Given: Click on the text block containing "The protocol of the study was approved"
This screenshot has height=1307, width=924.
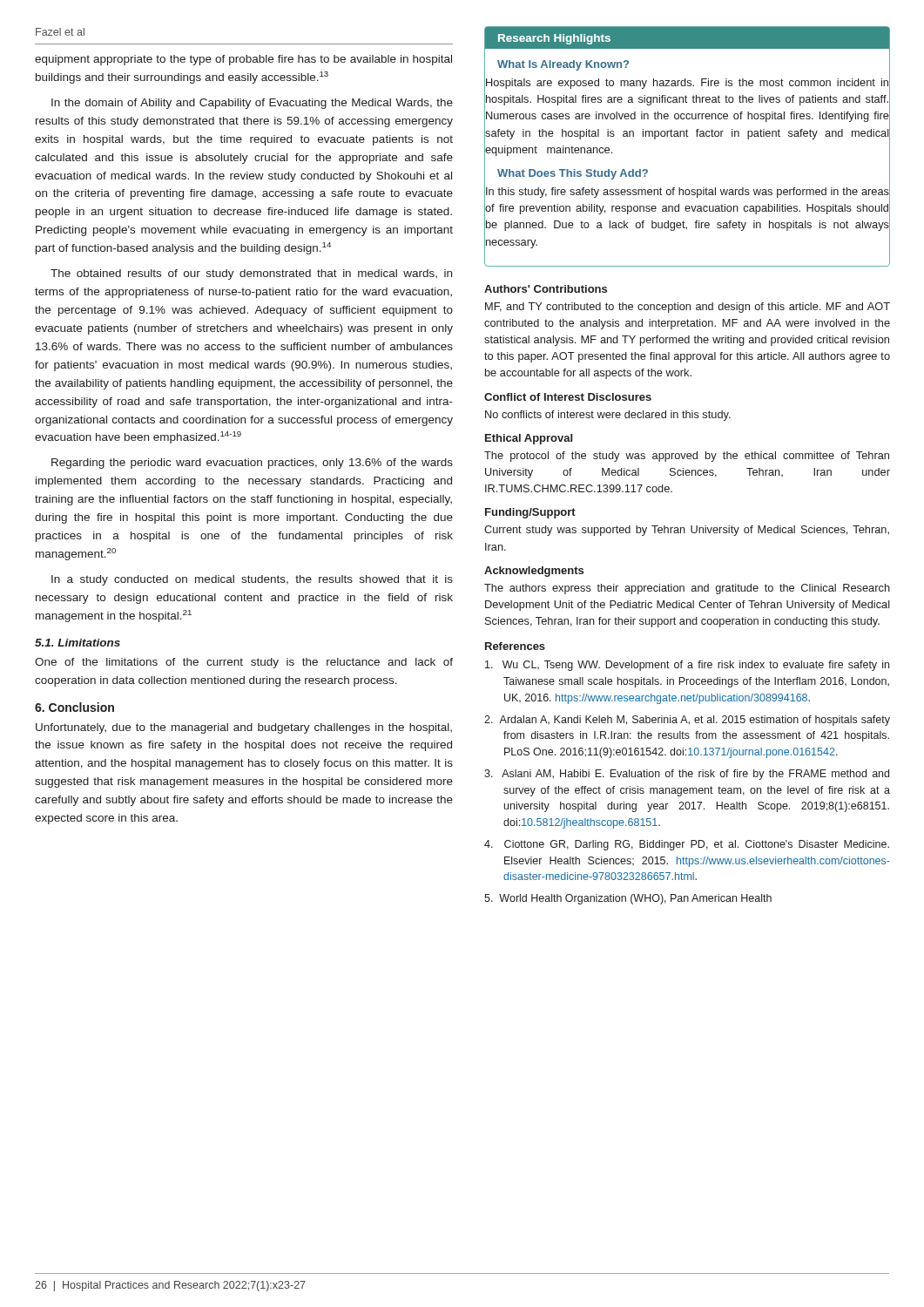Looking at the screenshot, I should (x=687, y=472).
